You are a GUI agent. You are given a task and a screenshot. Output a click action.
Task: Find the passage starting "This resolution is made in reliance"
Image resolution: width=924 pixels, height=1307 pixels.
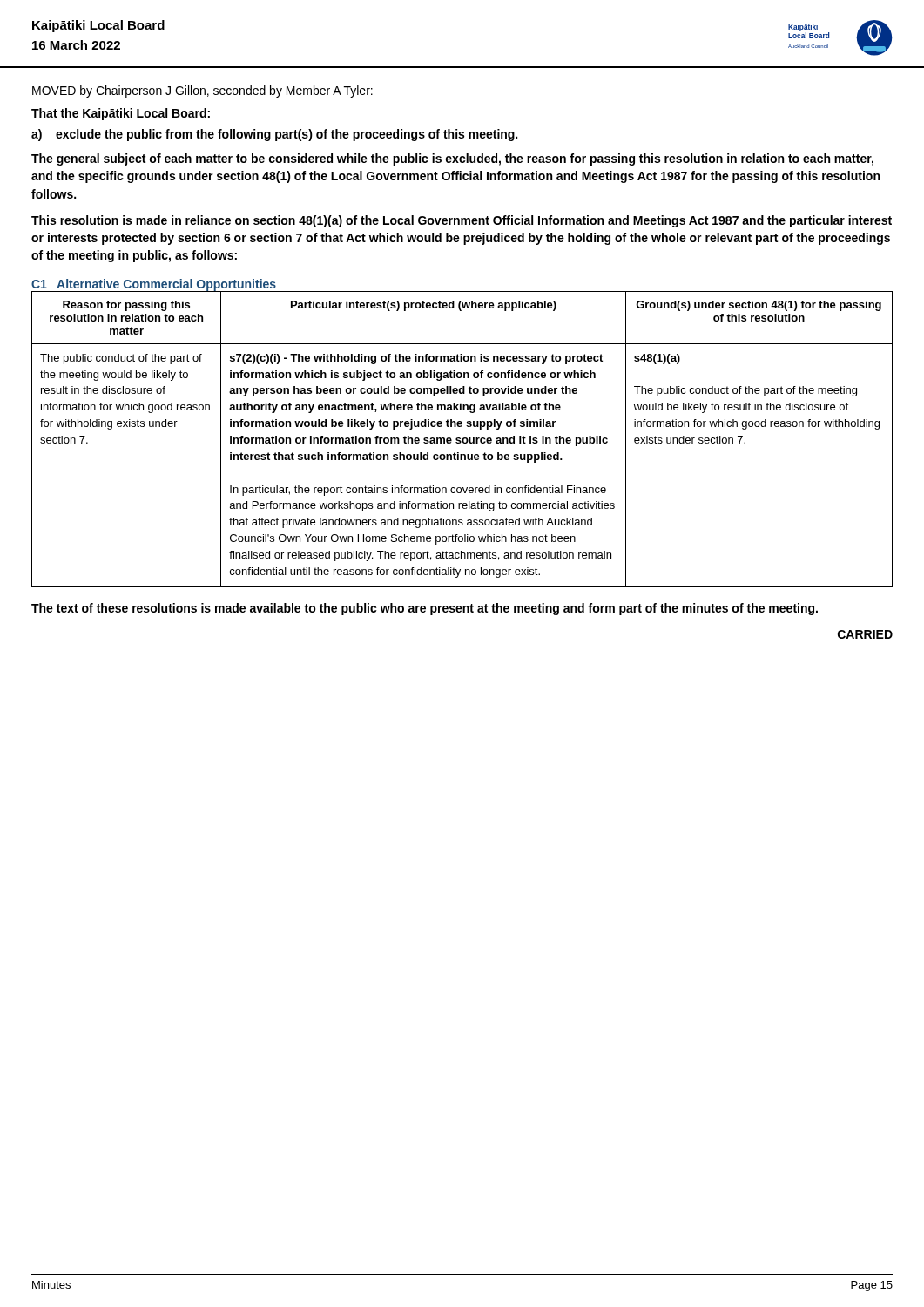462,238
